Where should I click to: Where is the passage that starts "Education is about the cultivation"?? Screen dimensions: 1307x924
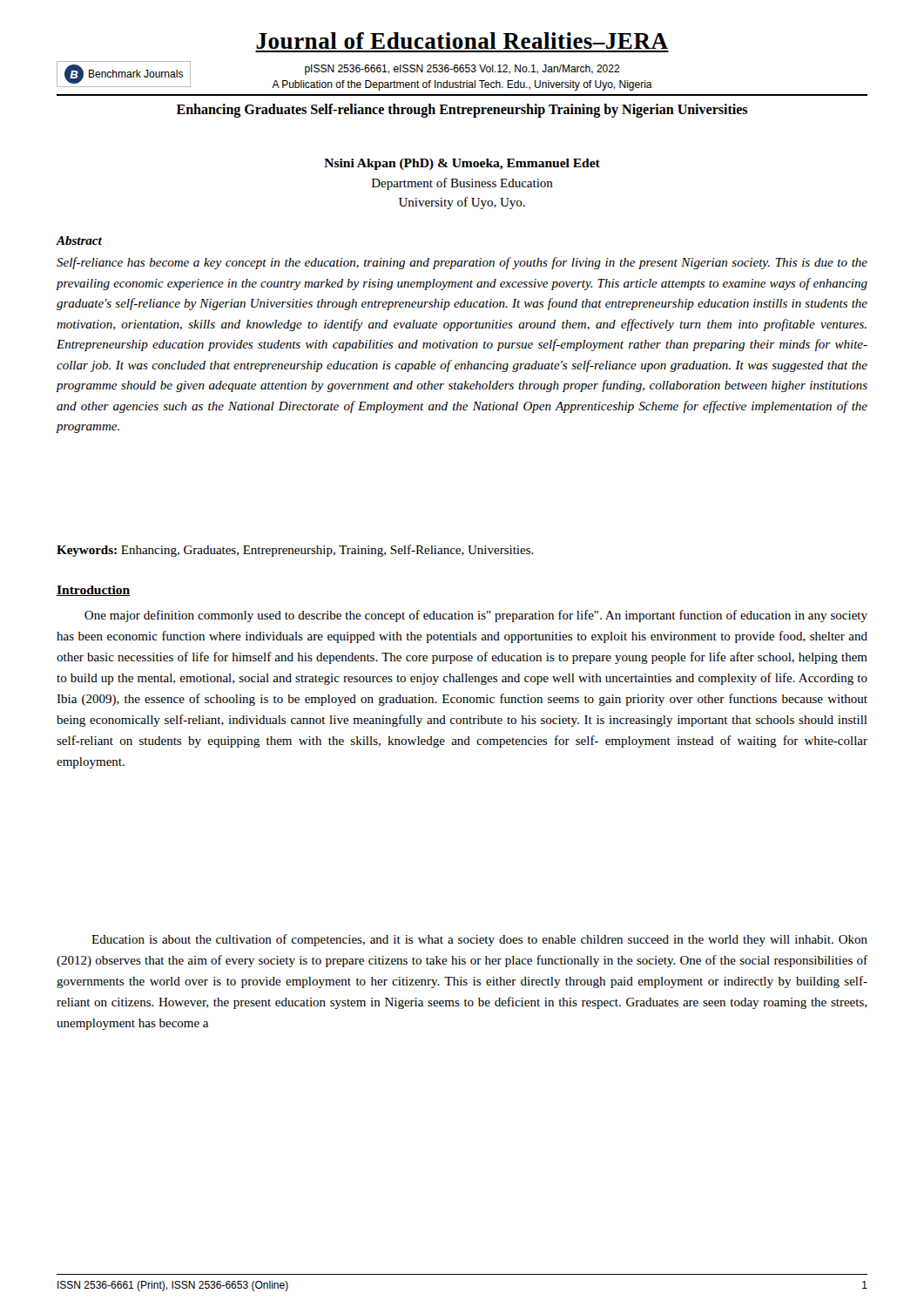[x=462, y=981]
